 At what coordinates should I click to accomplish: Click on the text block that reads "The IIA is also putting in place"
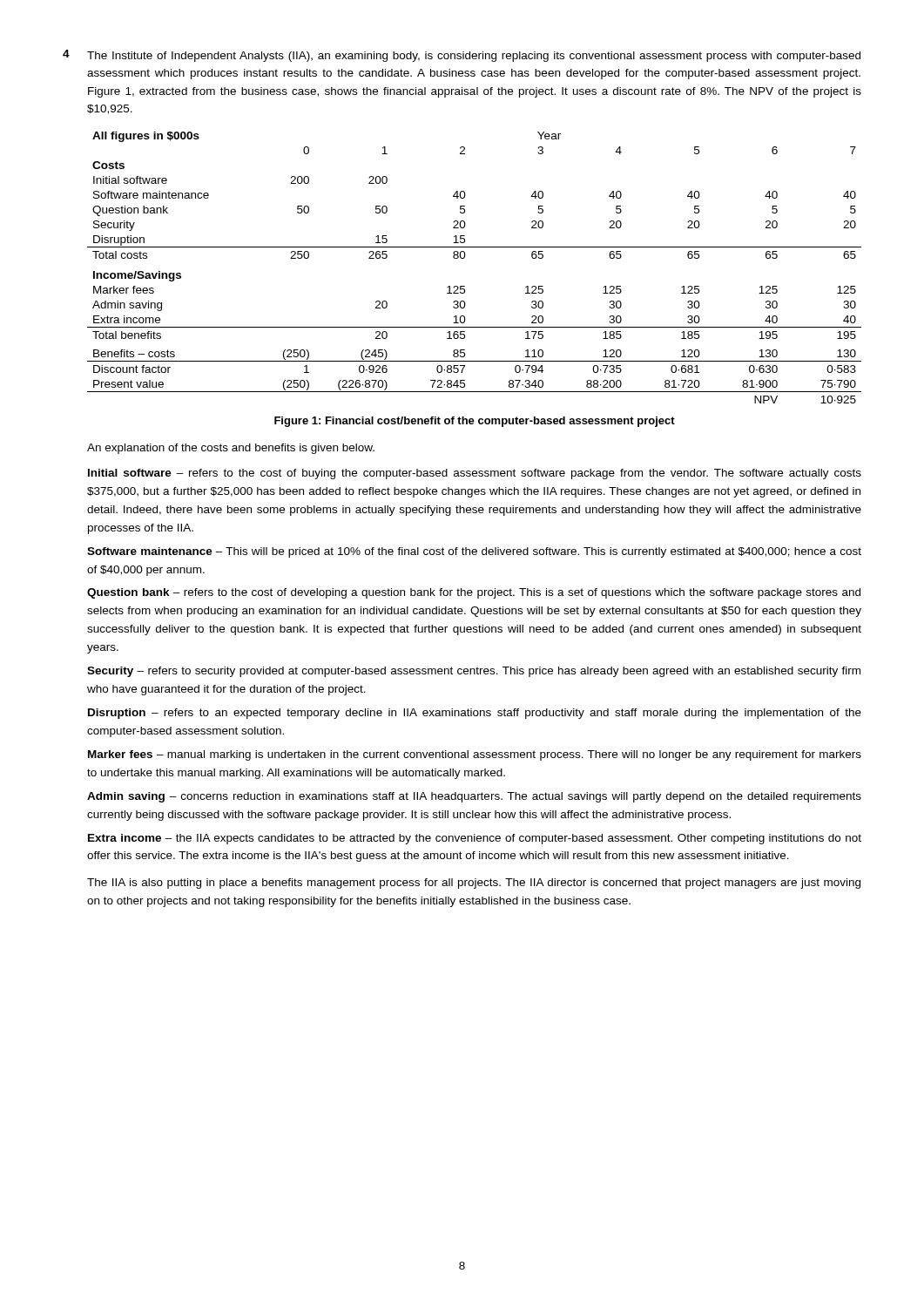[x=474, y=892]
